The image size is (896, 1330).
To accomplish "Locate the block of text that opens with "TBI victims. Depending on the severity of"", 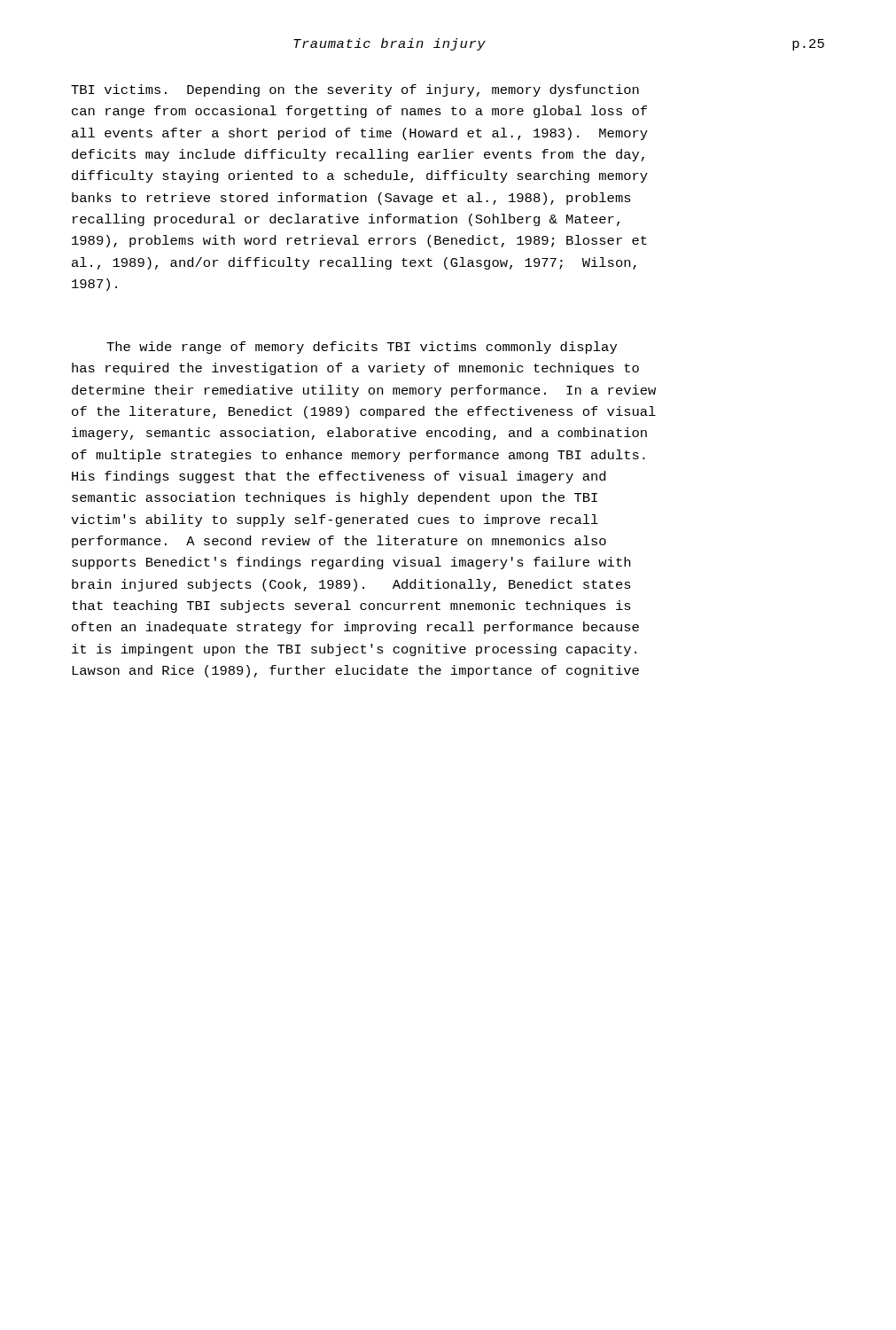I will (x=448, y=188).
